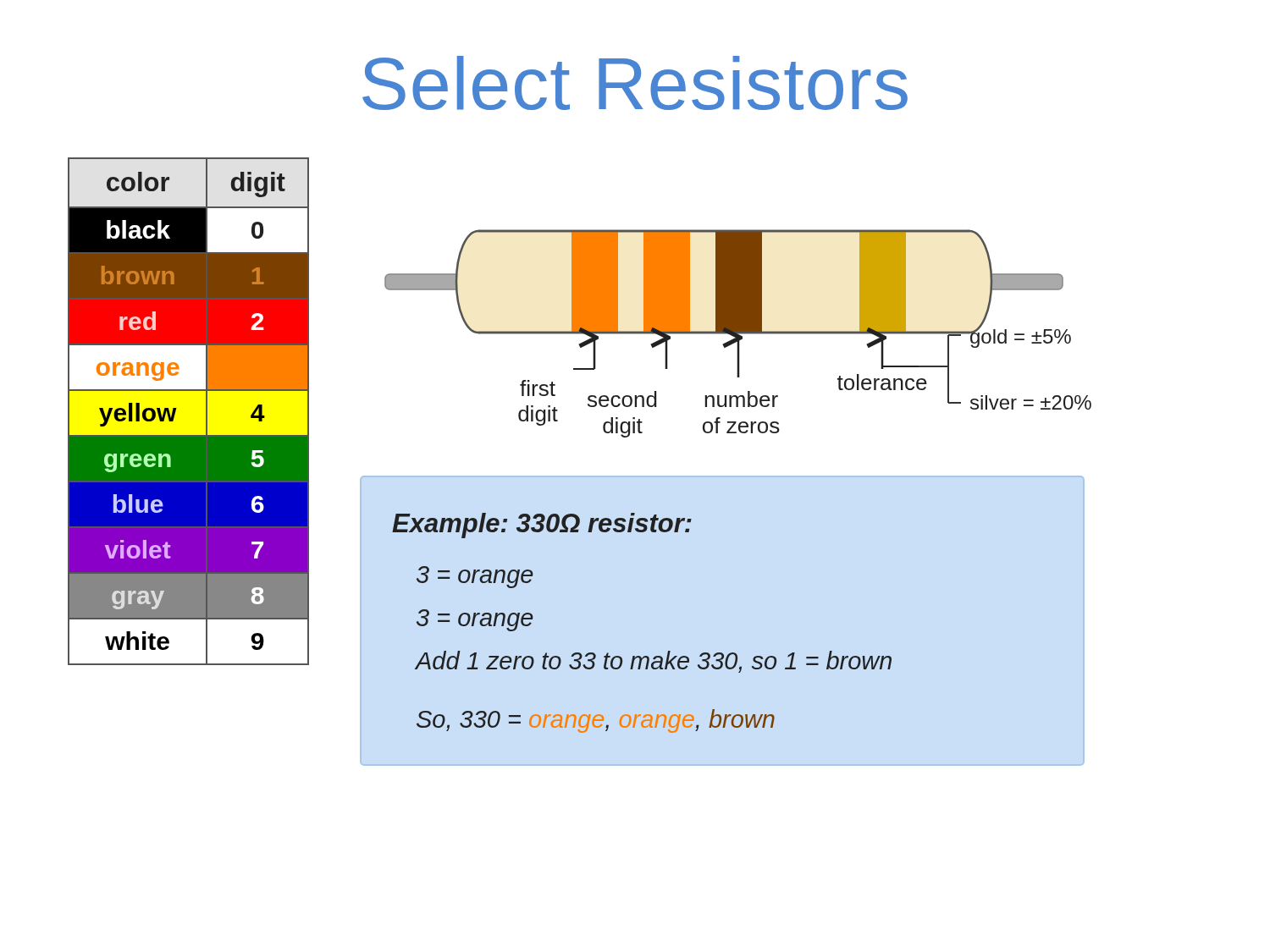Click on the table containing "red"
Image resolution: width=1270 pixels, height=952 pixels.
(x=188, y=411)
